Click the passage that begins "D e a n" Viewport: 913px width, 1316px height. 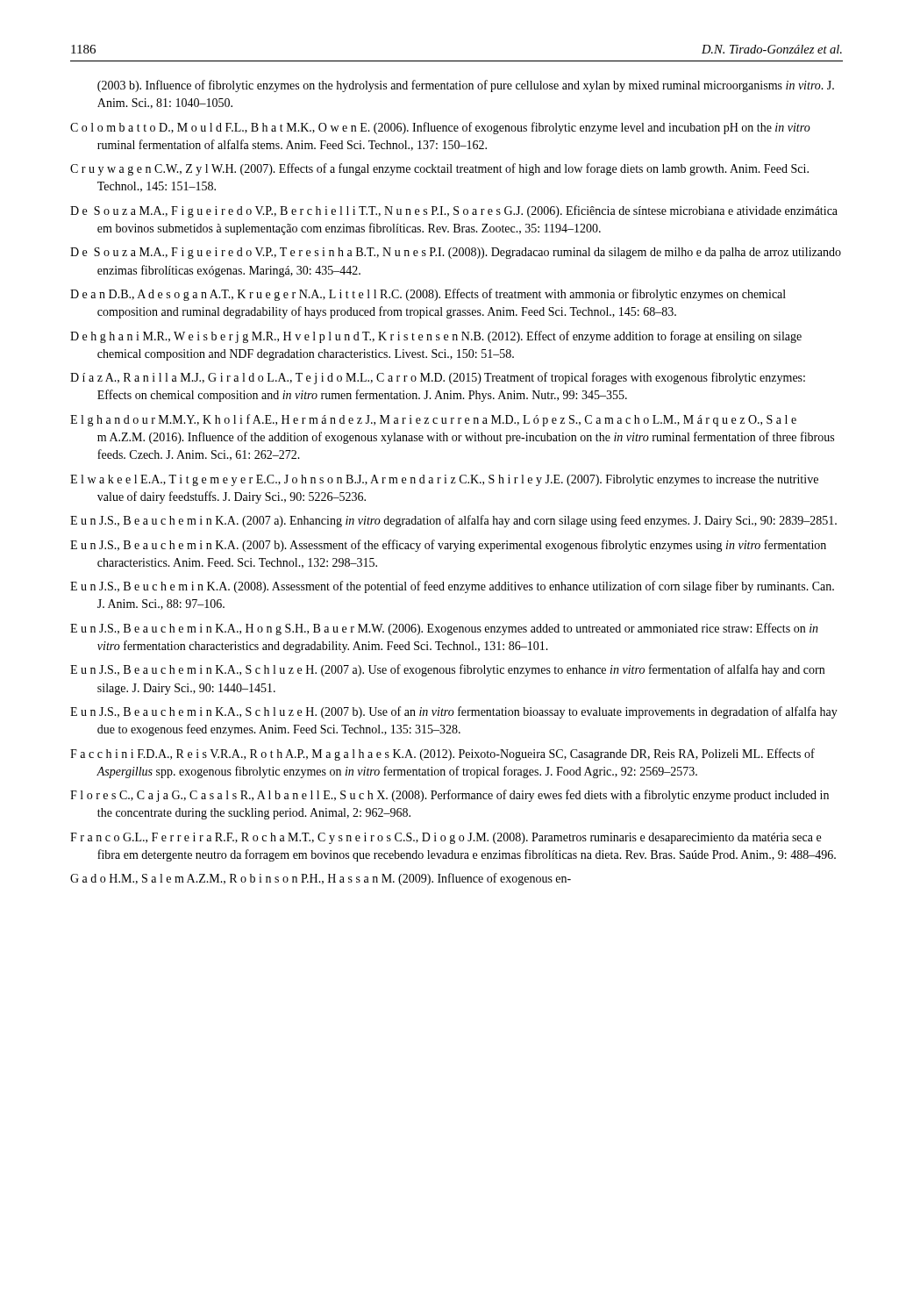tap(428, 303)
